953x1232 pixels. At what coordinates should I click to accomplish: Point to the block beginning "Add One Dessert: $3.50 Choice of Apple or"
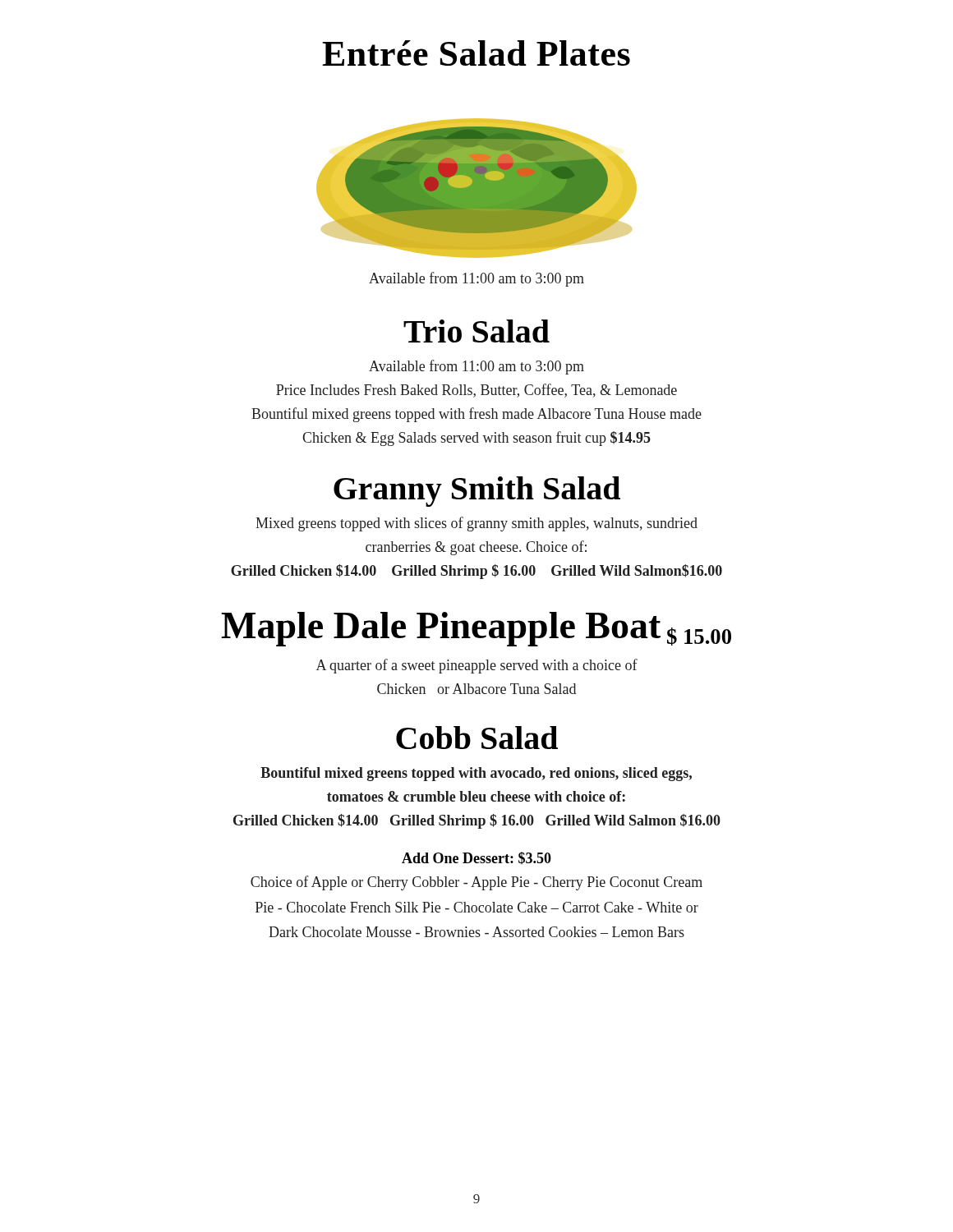click(x=476, y=897)
